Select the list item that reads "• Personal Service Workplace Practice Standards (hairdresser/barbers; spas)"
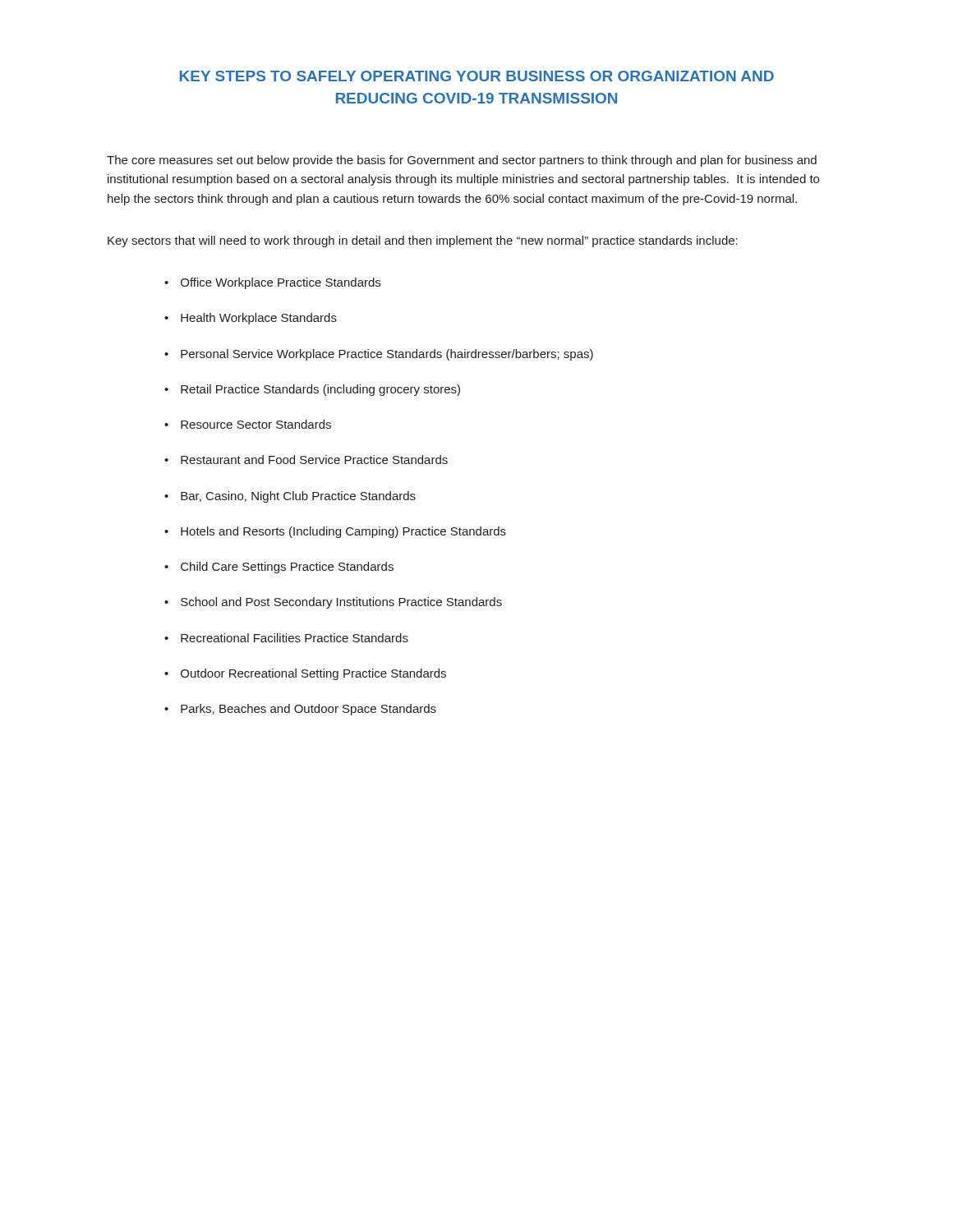This screenshot has width=953, height=1232. pyautogui.click(x=379, y=353)
